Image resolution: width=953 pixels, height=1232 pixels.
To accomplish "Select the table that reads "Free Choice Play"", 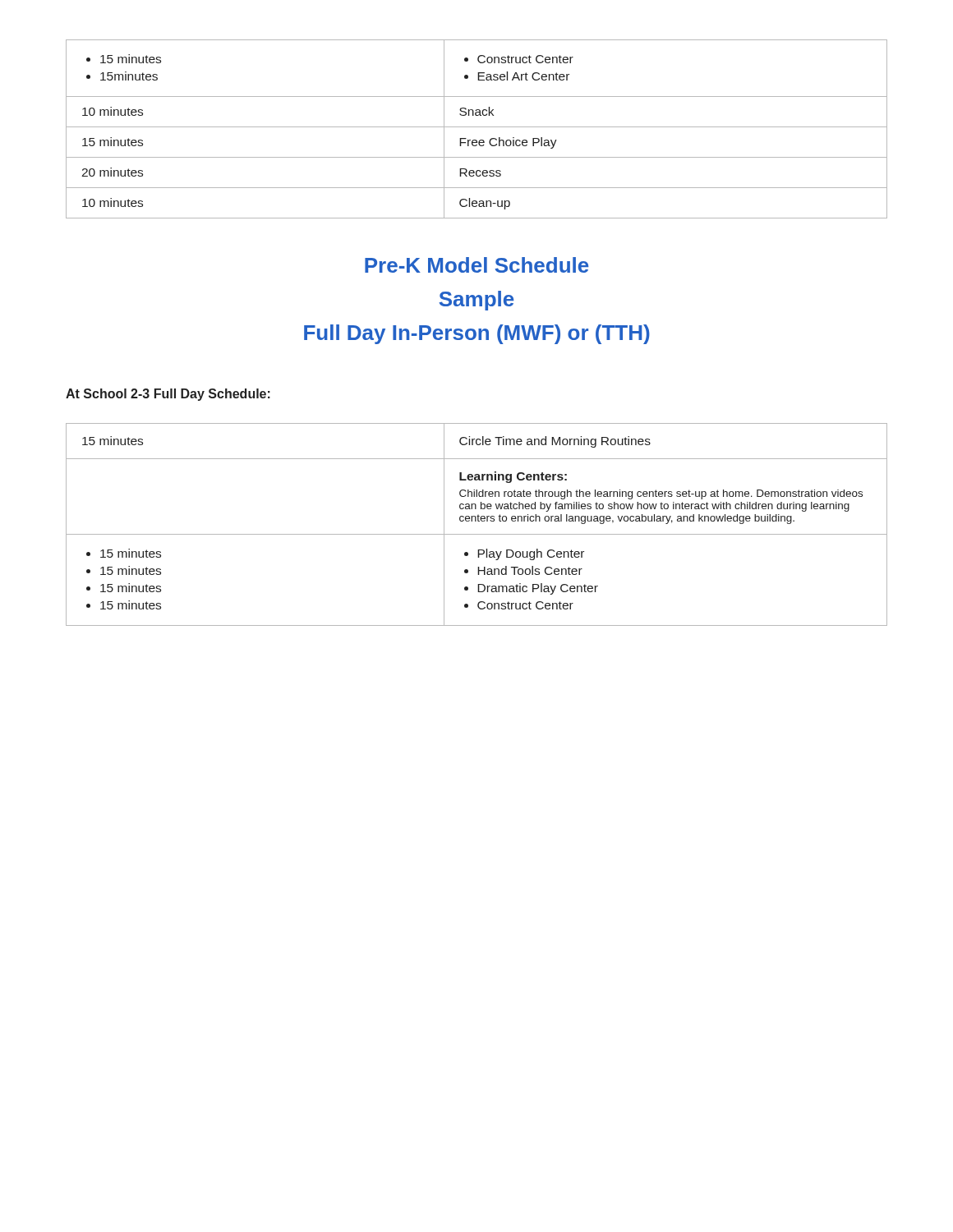I will (476, 129).
